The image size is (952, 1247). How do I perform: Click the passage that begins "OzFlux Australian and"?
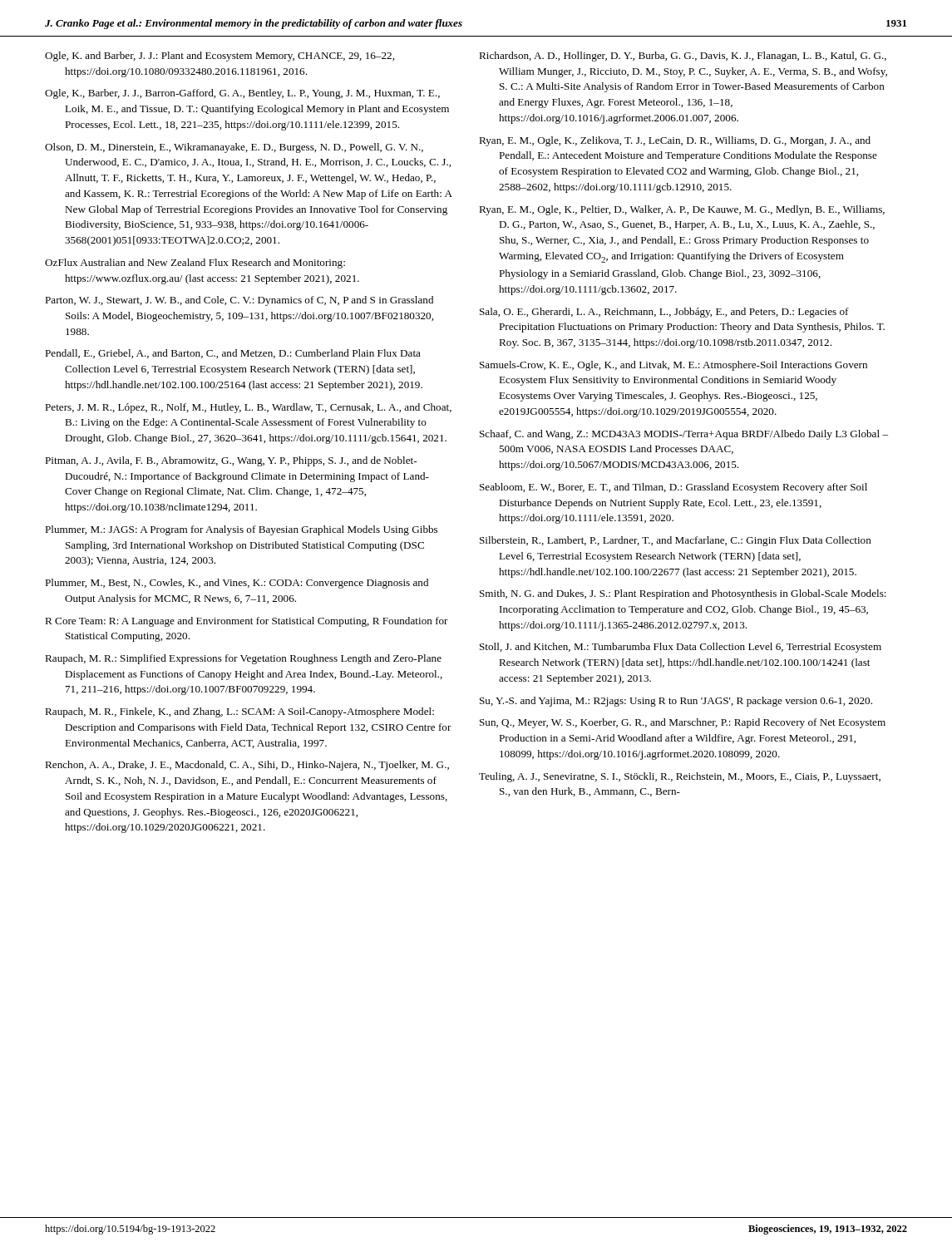[202, 270]
